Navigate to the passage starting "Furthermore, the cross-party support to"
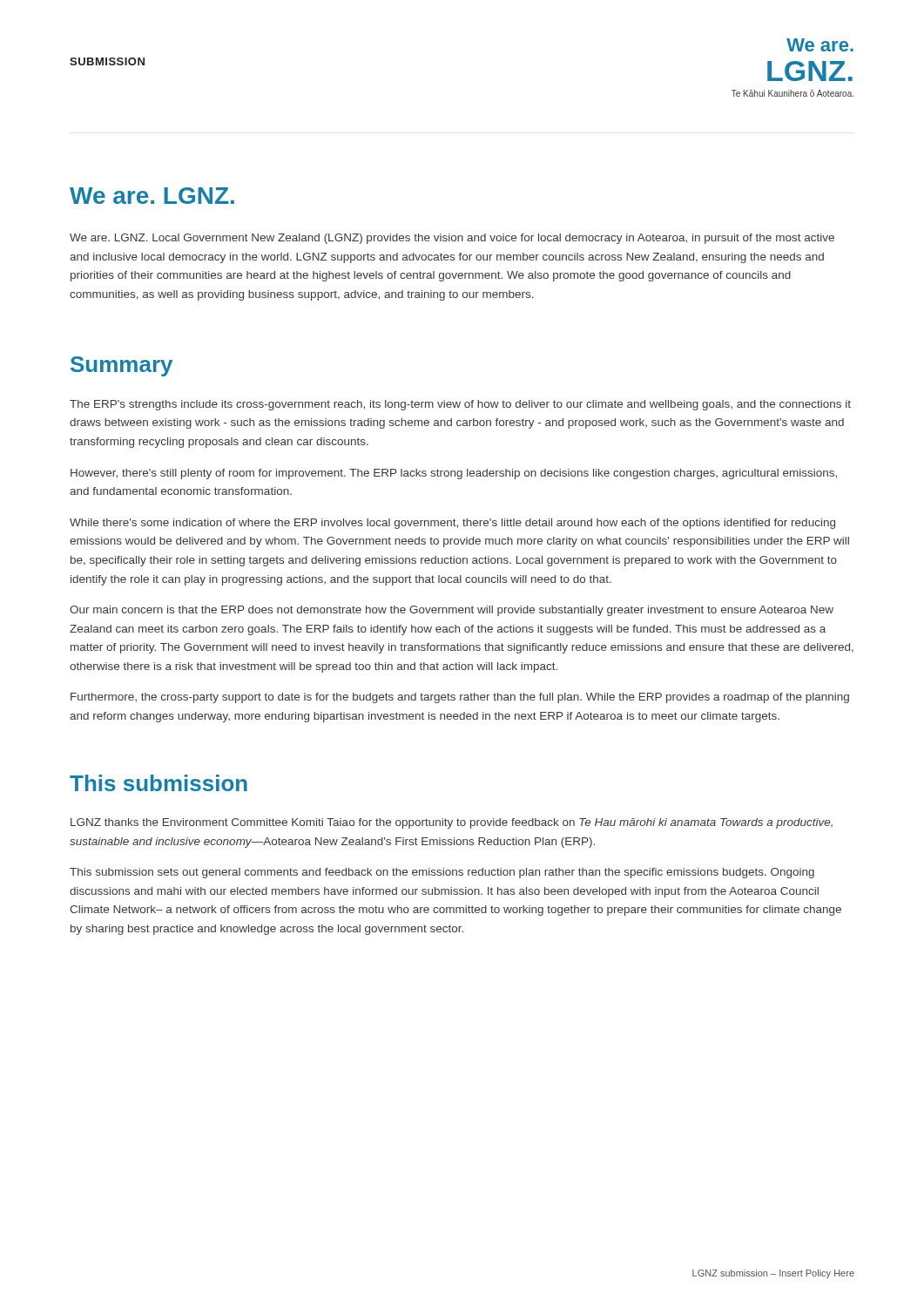 coord(460,706)
